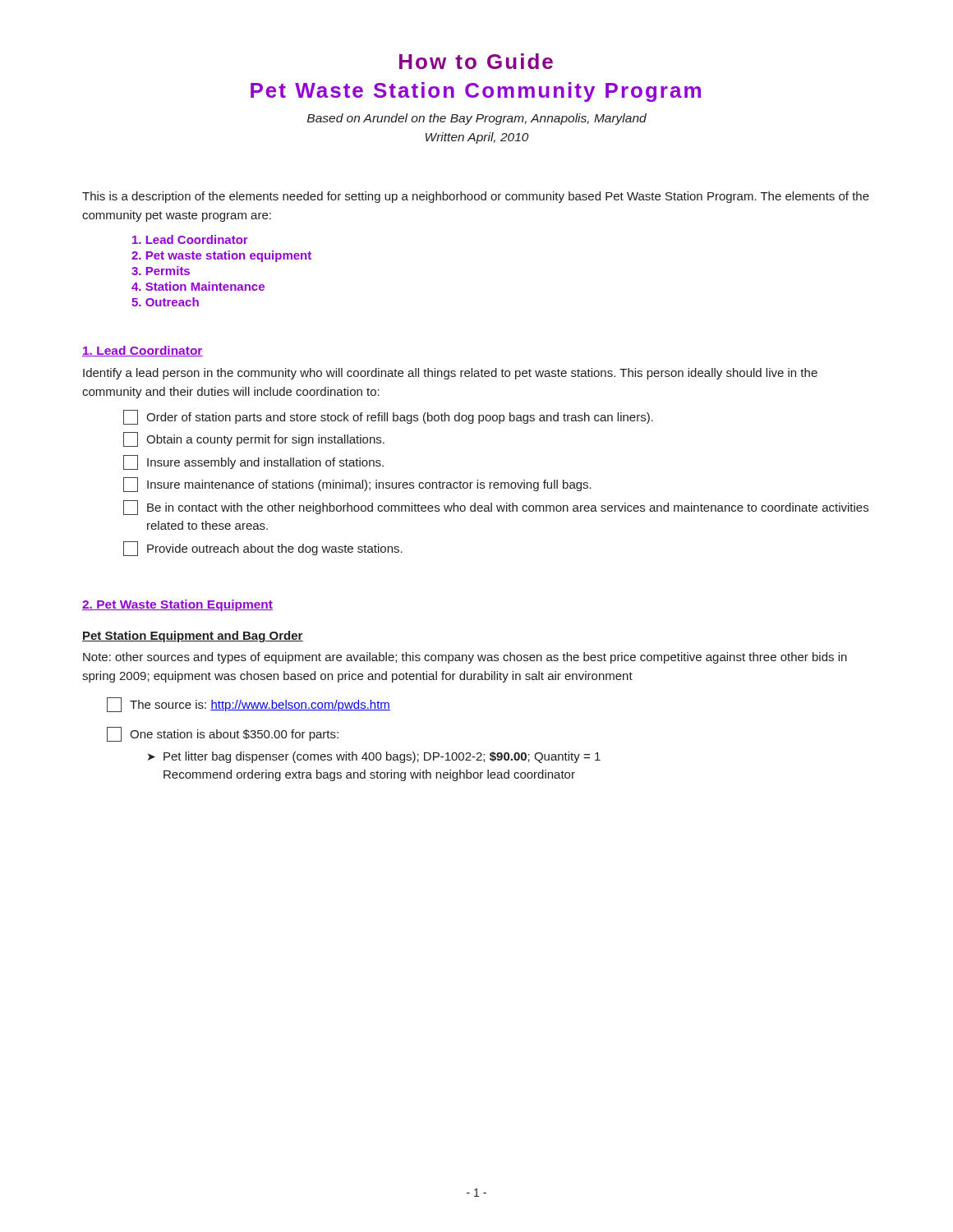Locate the list item containing "Be in contact with the other neighborhood committees"
The height and width of the screenshot is (1232, 953).
tap(497, 517)
